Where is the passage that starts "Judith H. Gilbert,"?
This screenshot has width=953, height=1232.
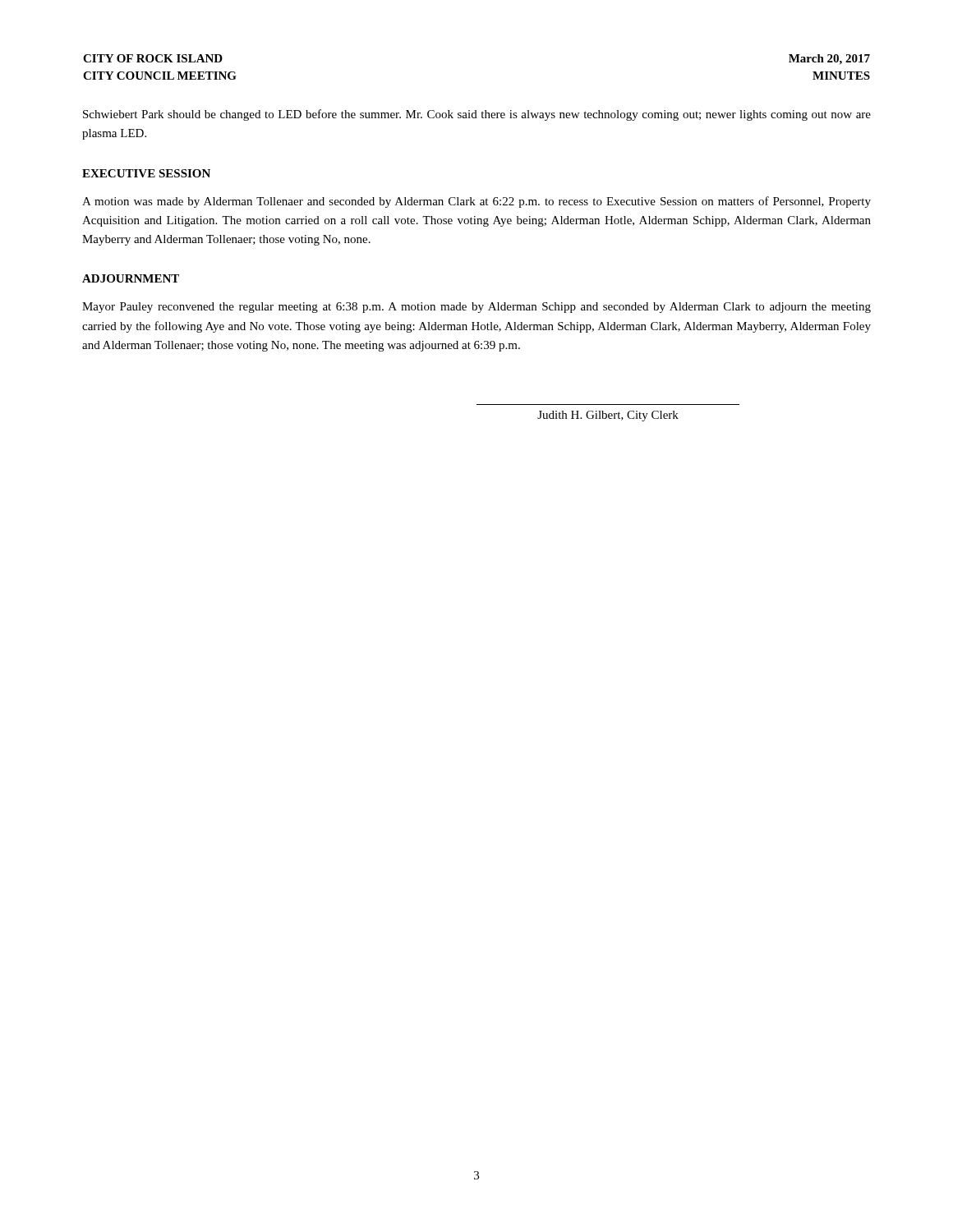tap(608, 413)
